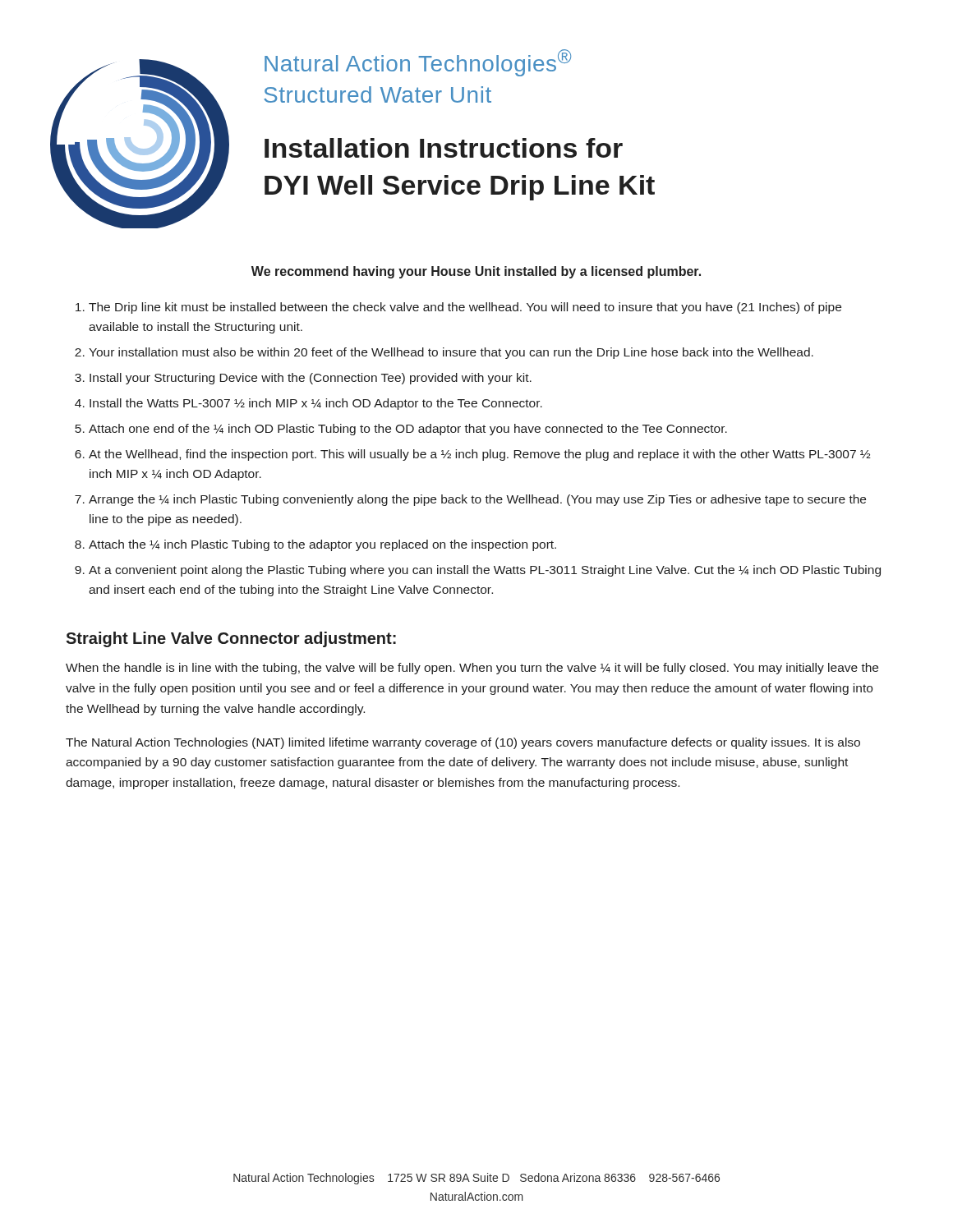This screenshot has height=1232, width=953.
Task: Locate the block of text that opens with "Attach the ¼"
Action: coord(323,544)
